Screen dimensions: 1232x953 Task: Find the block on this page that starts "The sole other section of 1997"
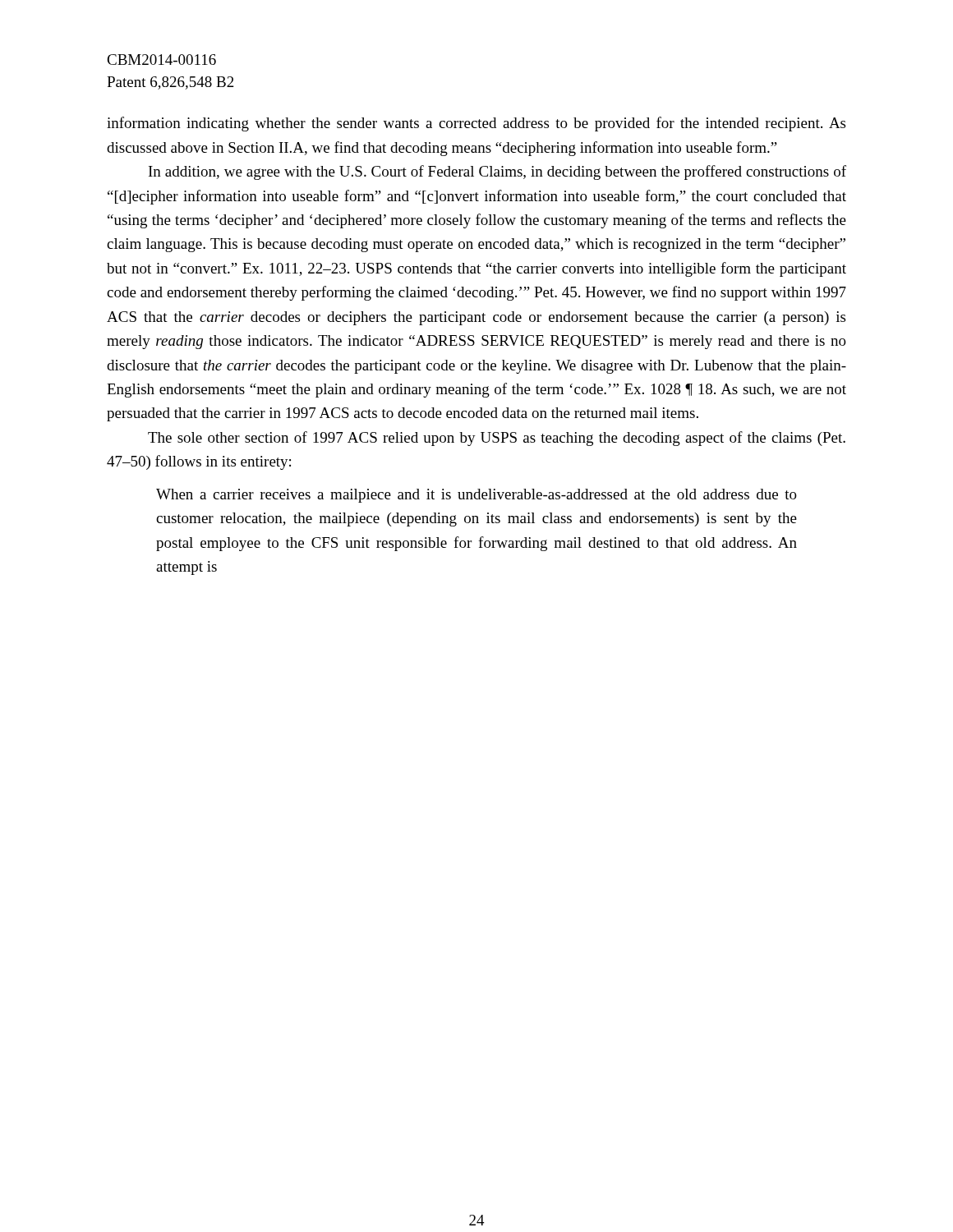[x=476, y=449]
